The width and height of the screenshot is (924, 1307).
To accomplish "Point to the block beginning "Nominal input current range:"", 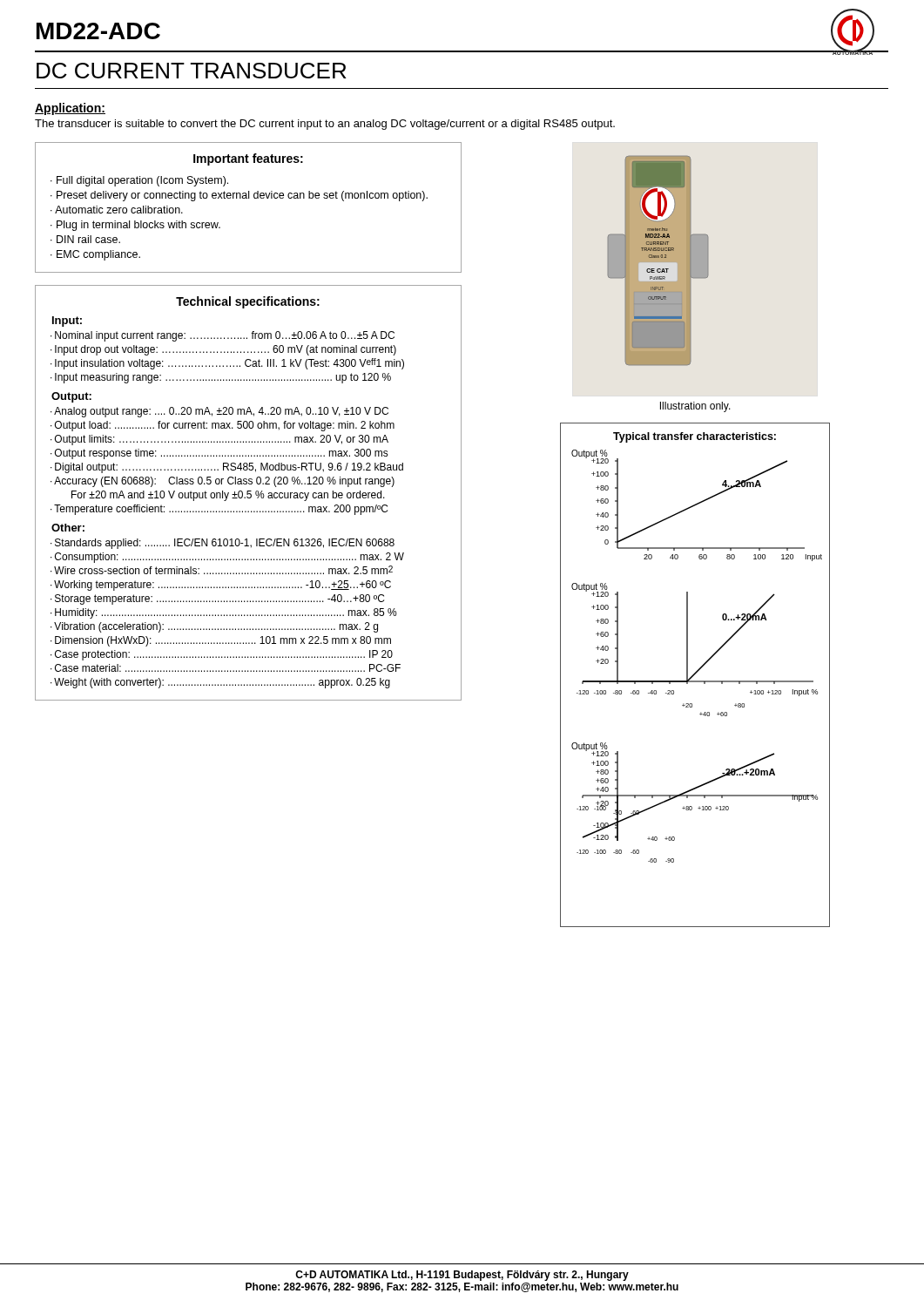I will click(x=248, y=356).
